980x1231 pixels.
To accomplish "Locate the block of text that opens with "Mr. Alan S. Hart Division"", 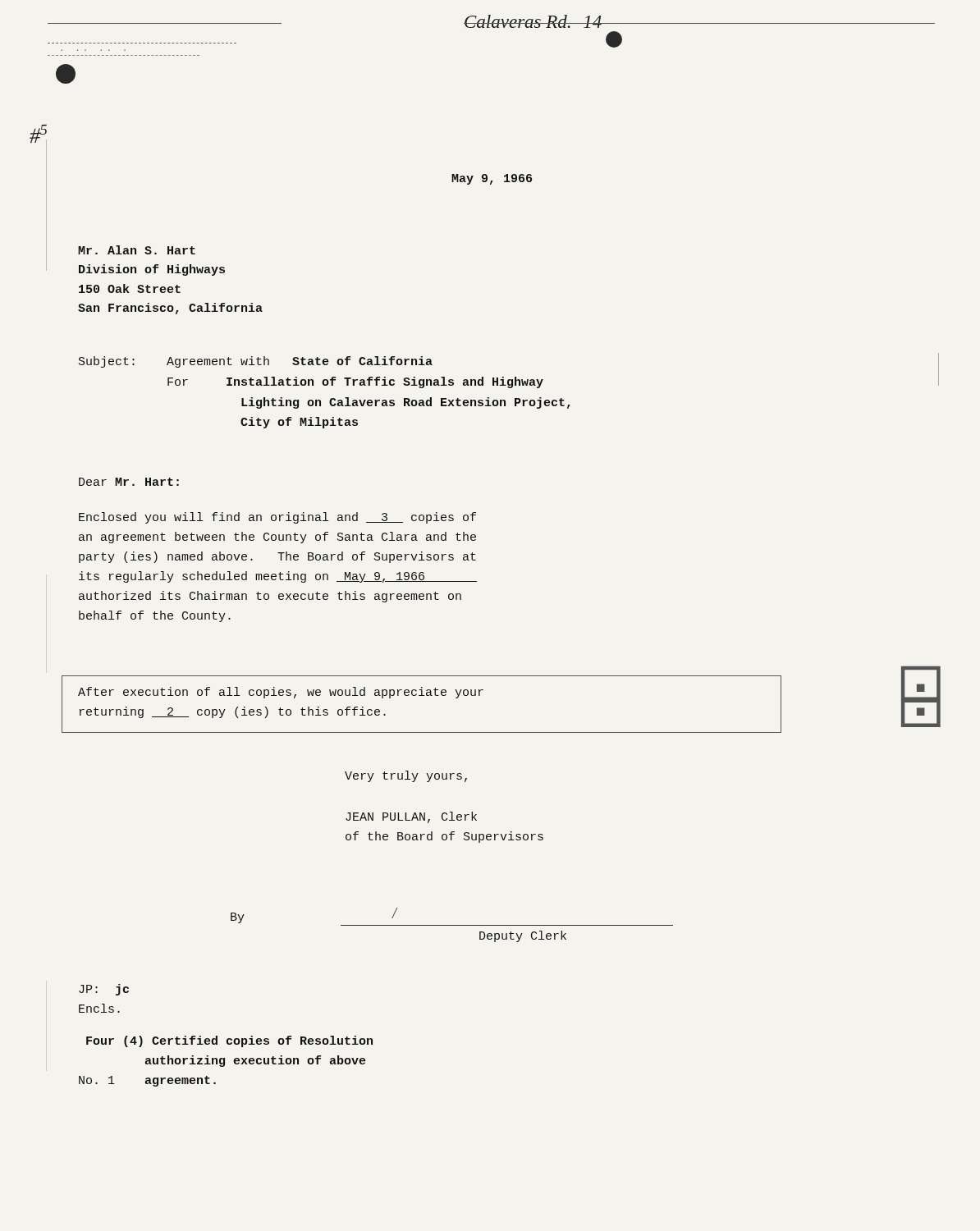I will pos(170,280).
